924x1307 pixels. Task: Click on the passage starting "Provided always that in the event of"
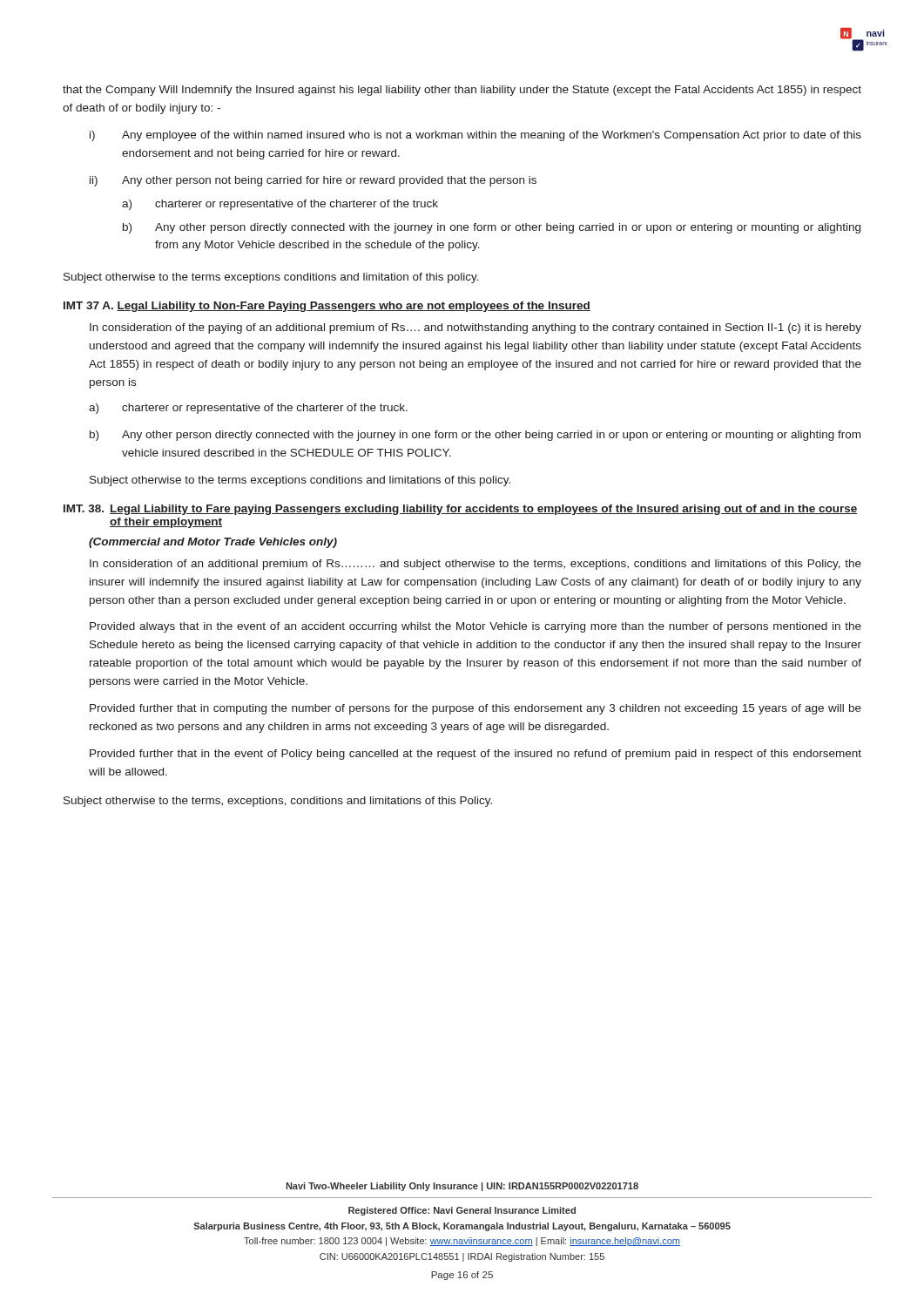click(475, 654)
